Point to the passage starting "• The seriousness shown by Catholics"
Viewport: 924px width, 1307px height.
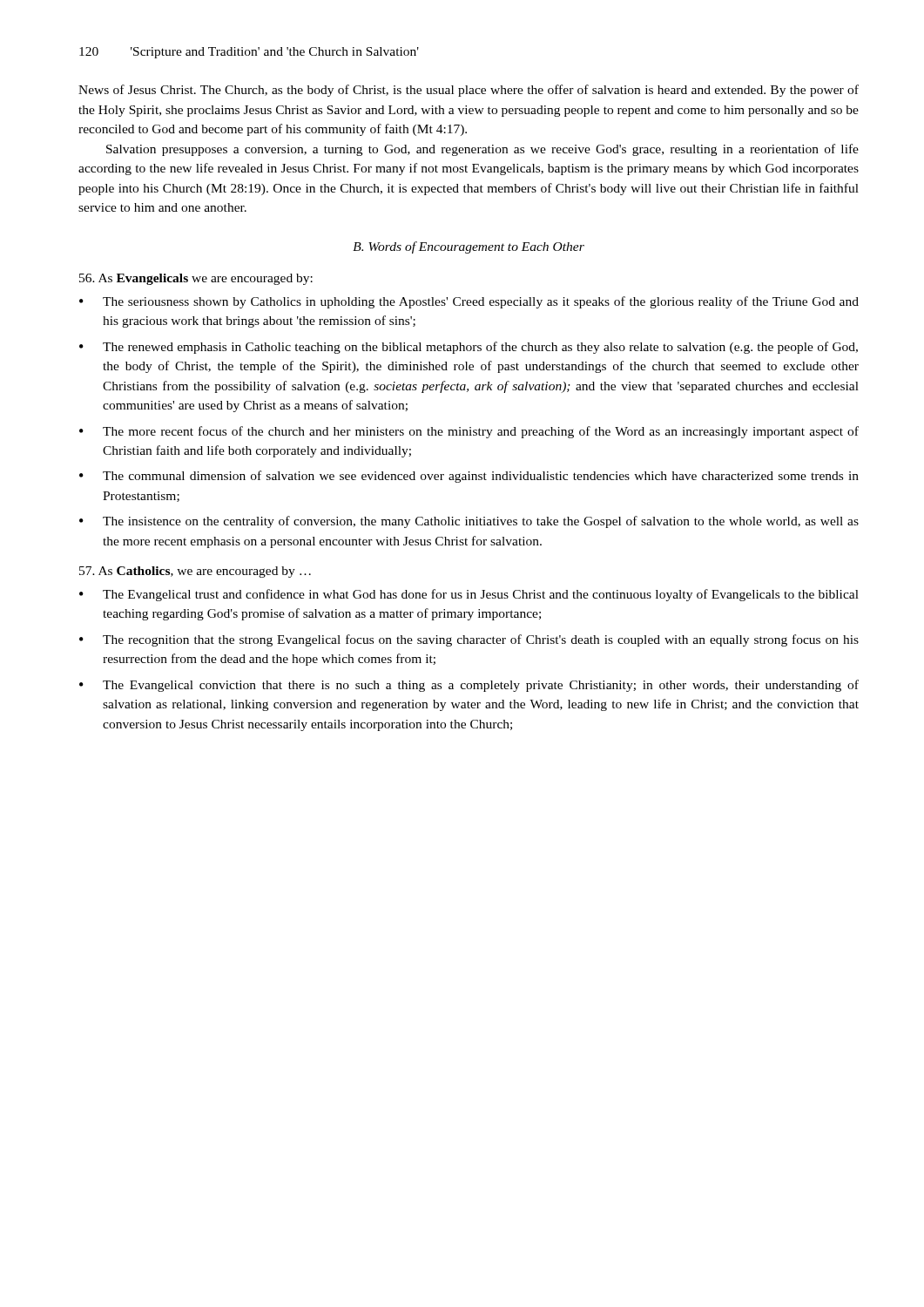click(469, 311)
